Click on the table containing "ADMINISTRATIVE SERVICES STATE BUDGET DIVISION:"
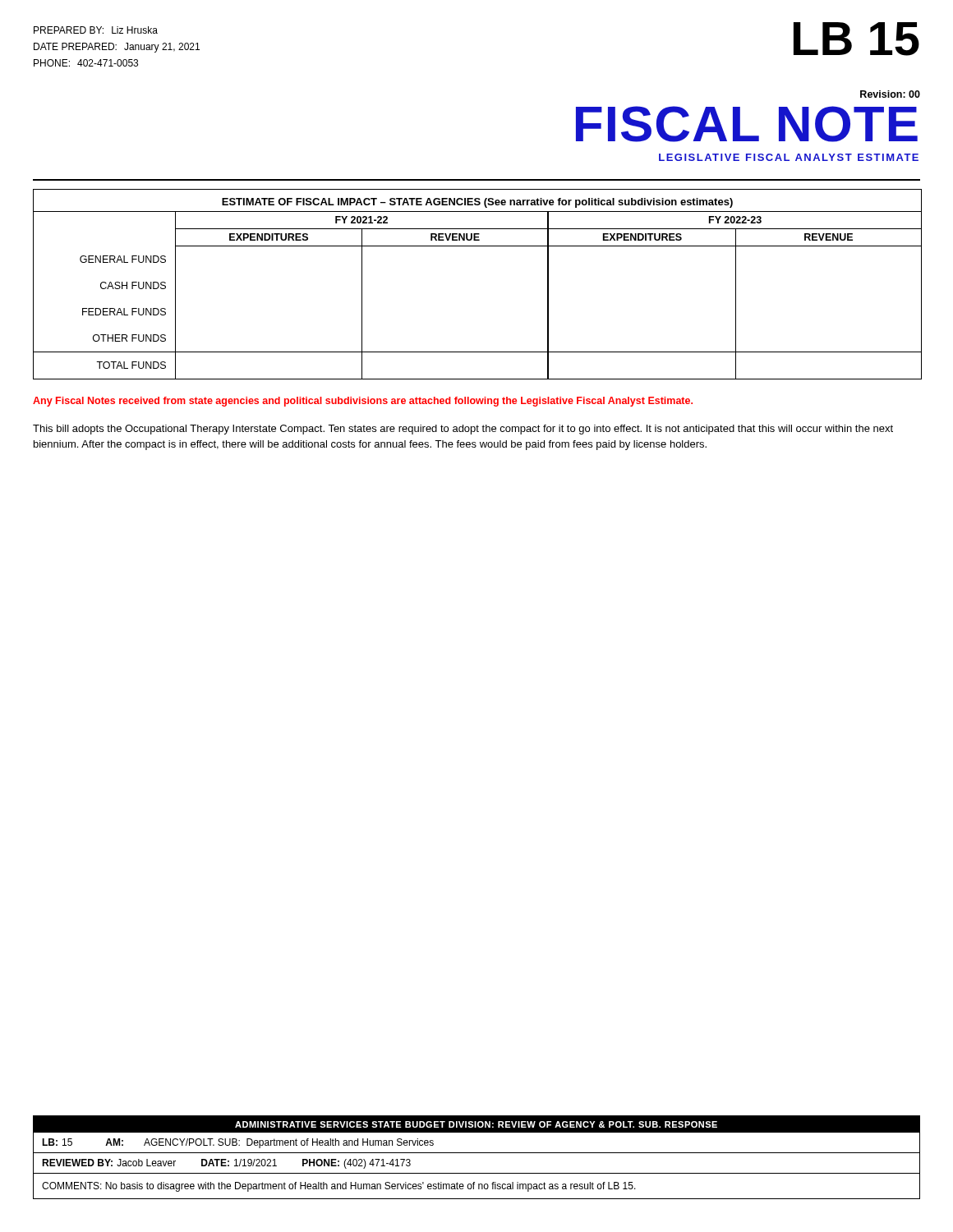Image resolution: width=953 pixels, height=1232 pixels. coord(476,1157)
